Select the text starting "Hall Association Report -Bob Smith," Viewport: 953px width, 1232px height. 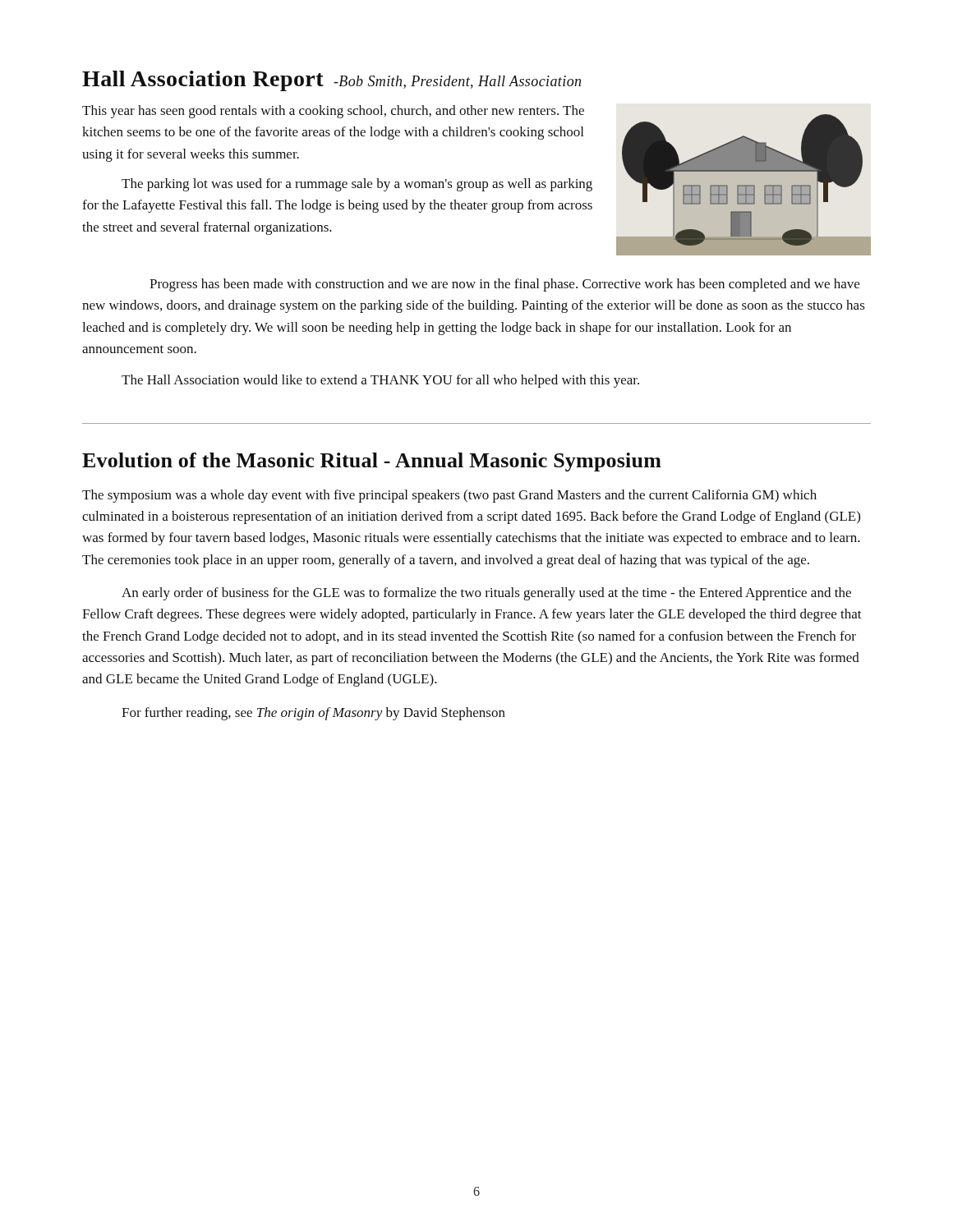332,79
